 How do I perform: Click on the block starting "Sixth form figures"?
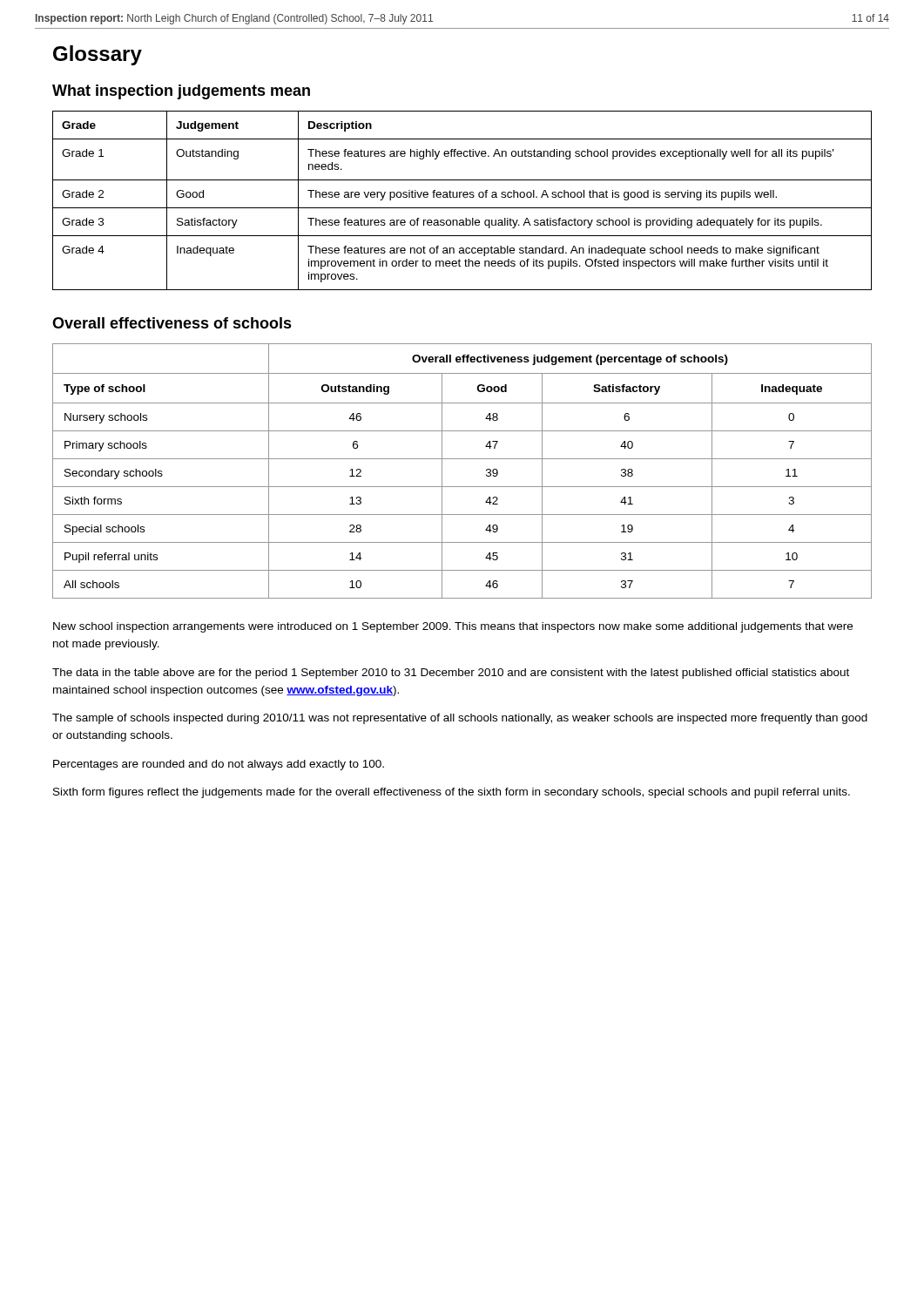451,791
